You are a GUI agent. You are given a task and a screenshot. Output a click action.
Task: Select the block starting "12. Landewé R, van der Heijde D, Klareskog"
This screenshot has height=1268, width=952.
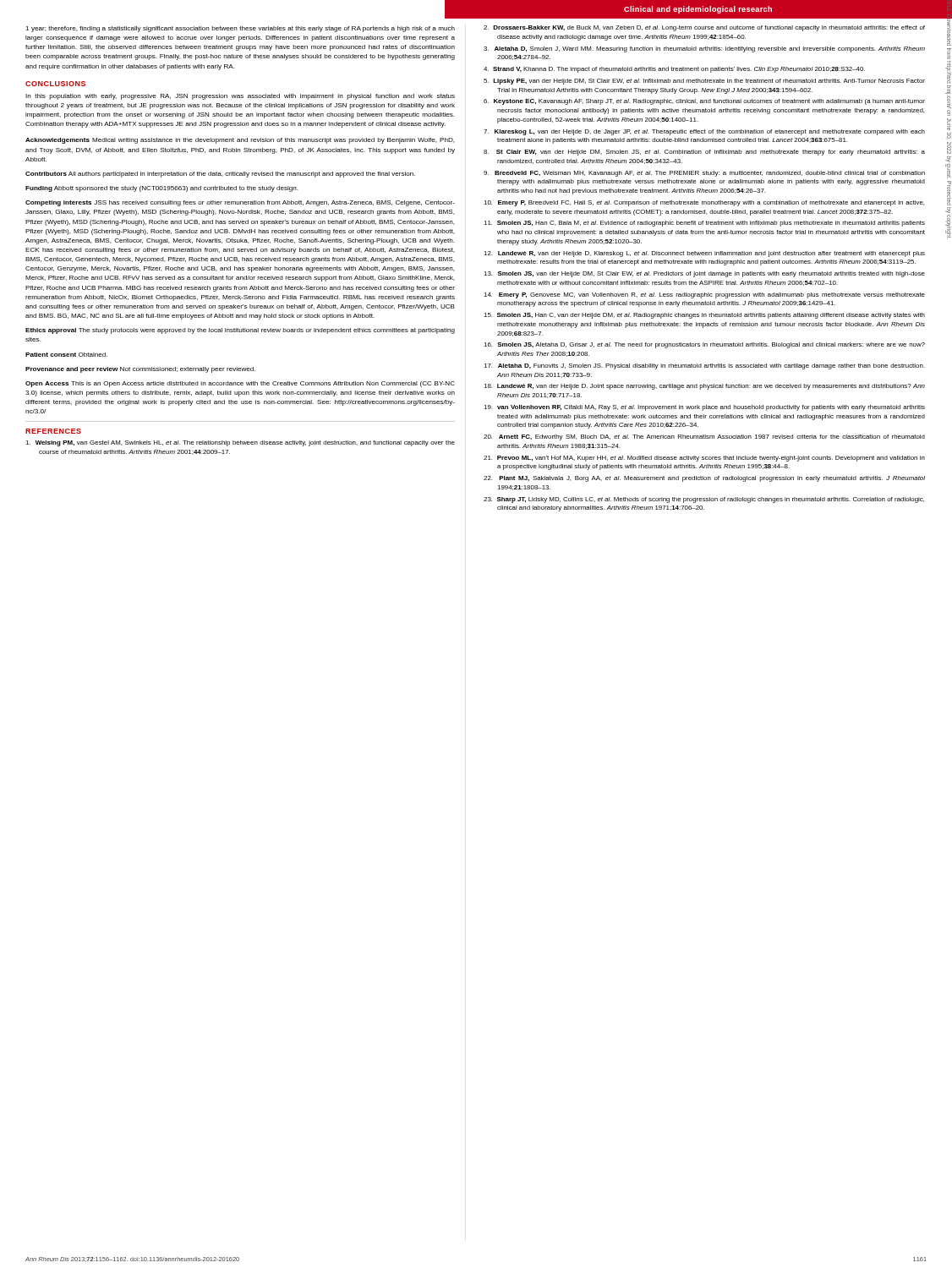point(704,257)
